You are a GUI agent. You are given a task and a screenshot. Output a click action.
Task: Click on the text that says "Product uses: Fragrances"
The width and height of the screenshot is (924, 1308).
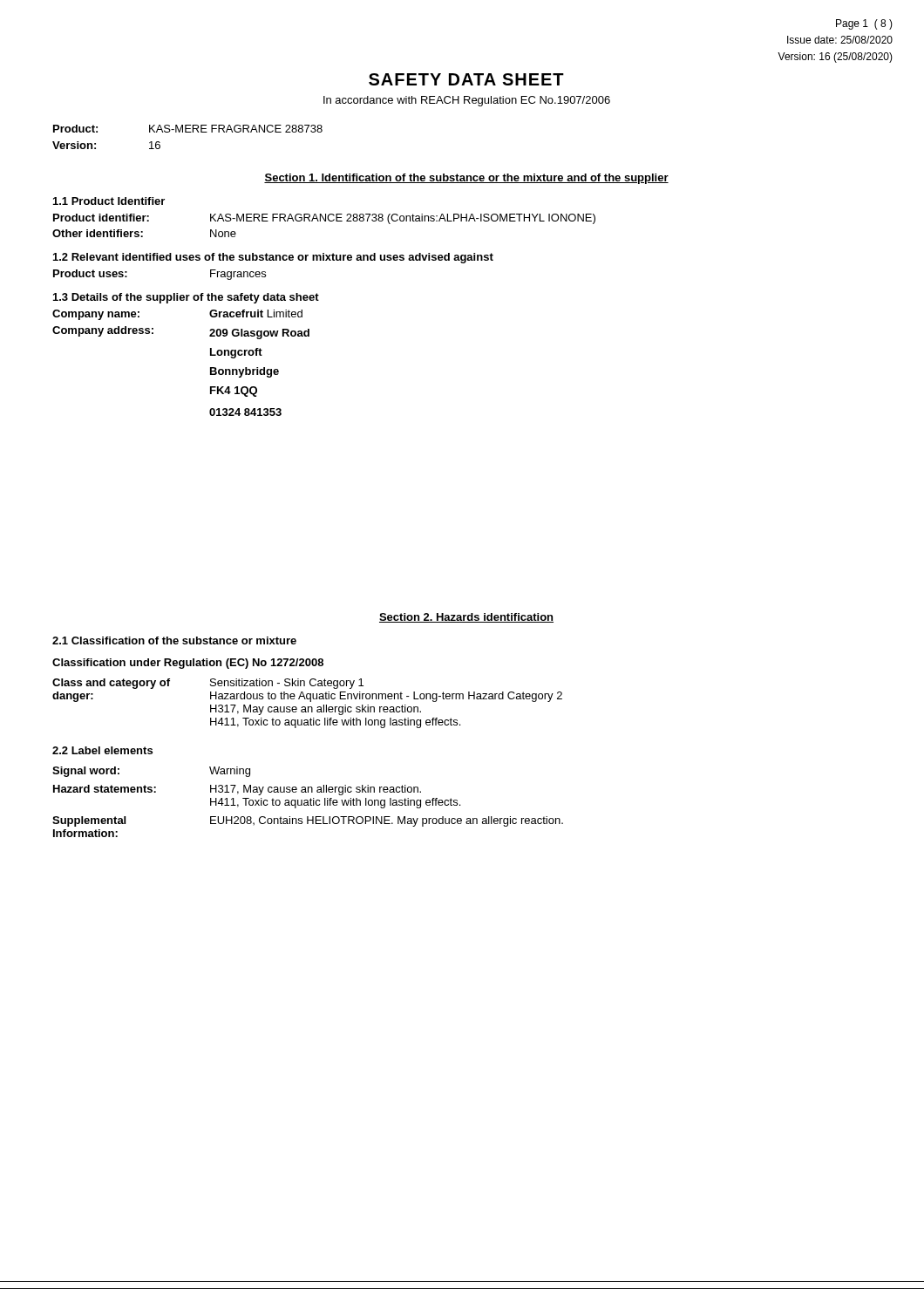[466, 273]
